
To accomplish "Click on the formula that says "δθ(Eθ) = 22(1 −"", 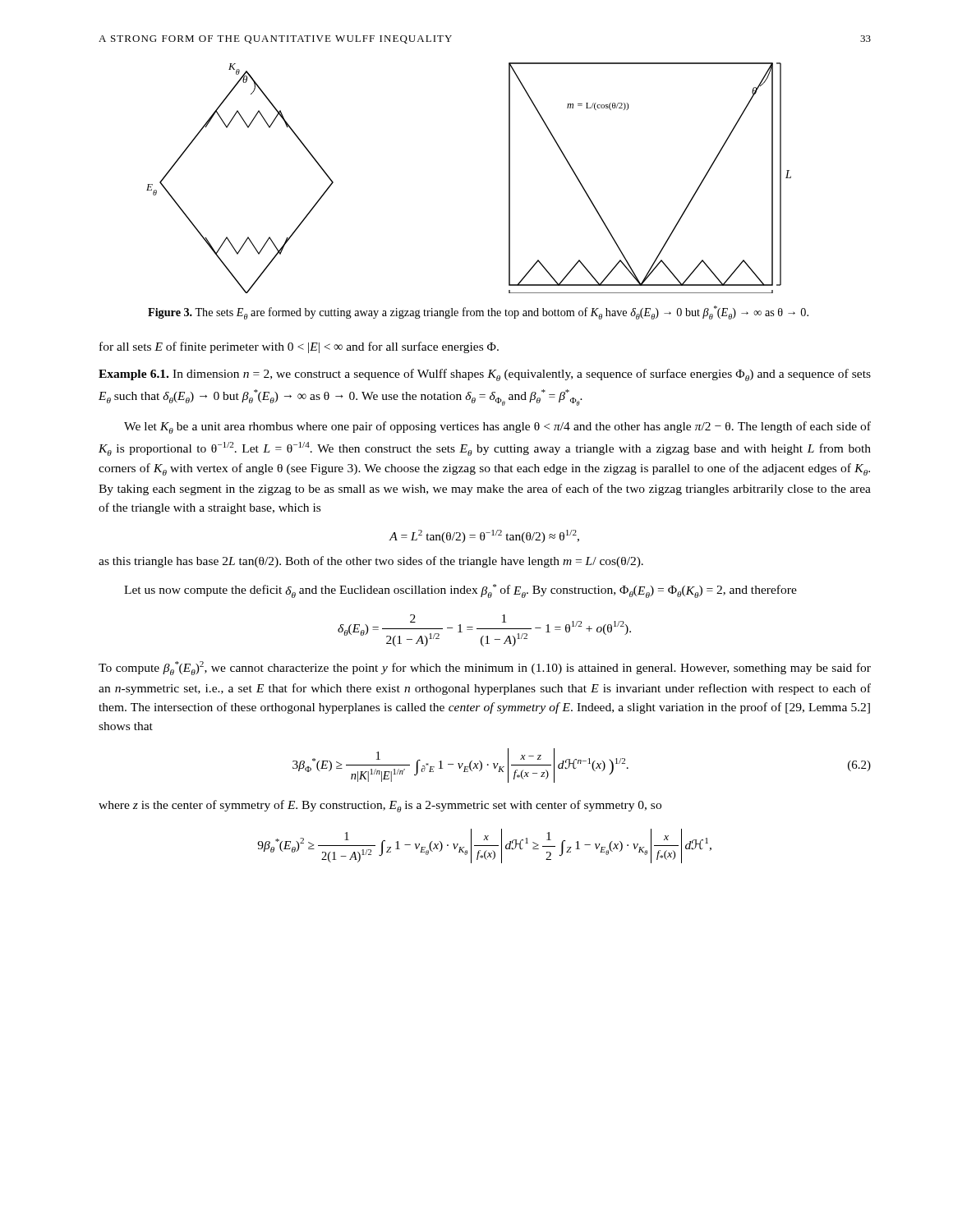I will (x=485, y=629).
